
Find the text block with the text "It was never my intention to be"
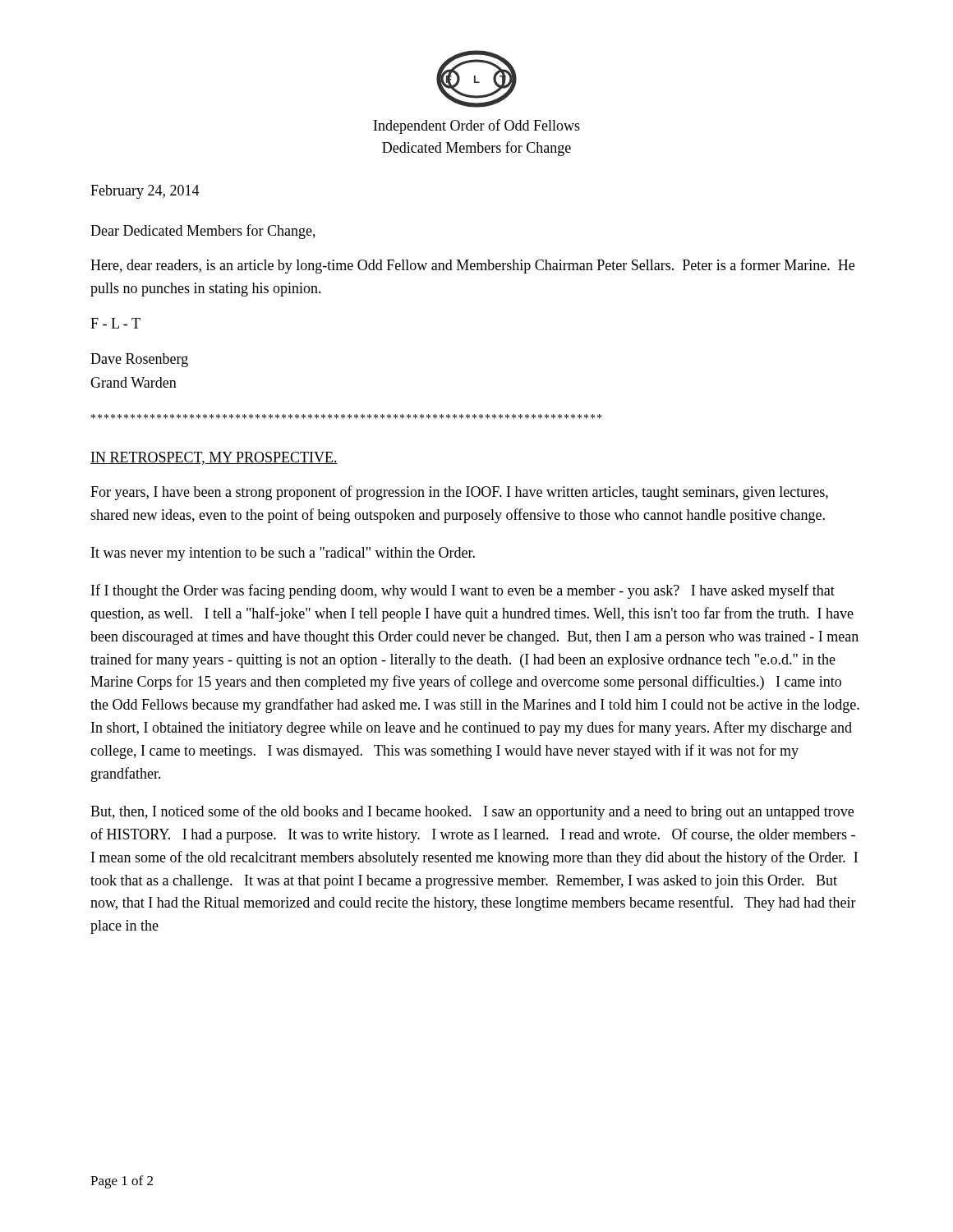tap(283, 553)
